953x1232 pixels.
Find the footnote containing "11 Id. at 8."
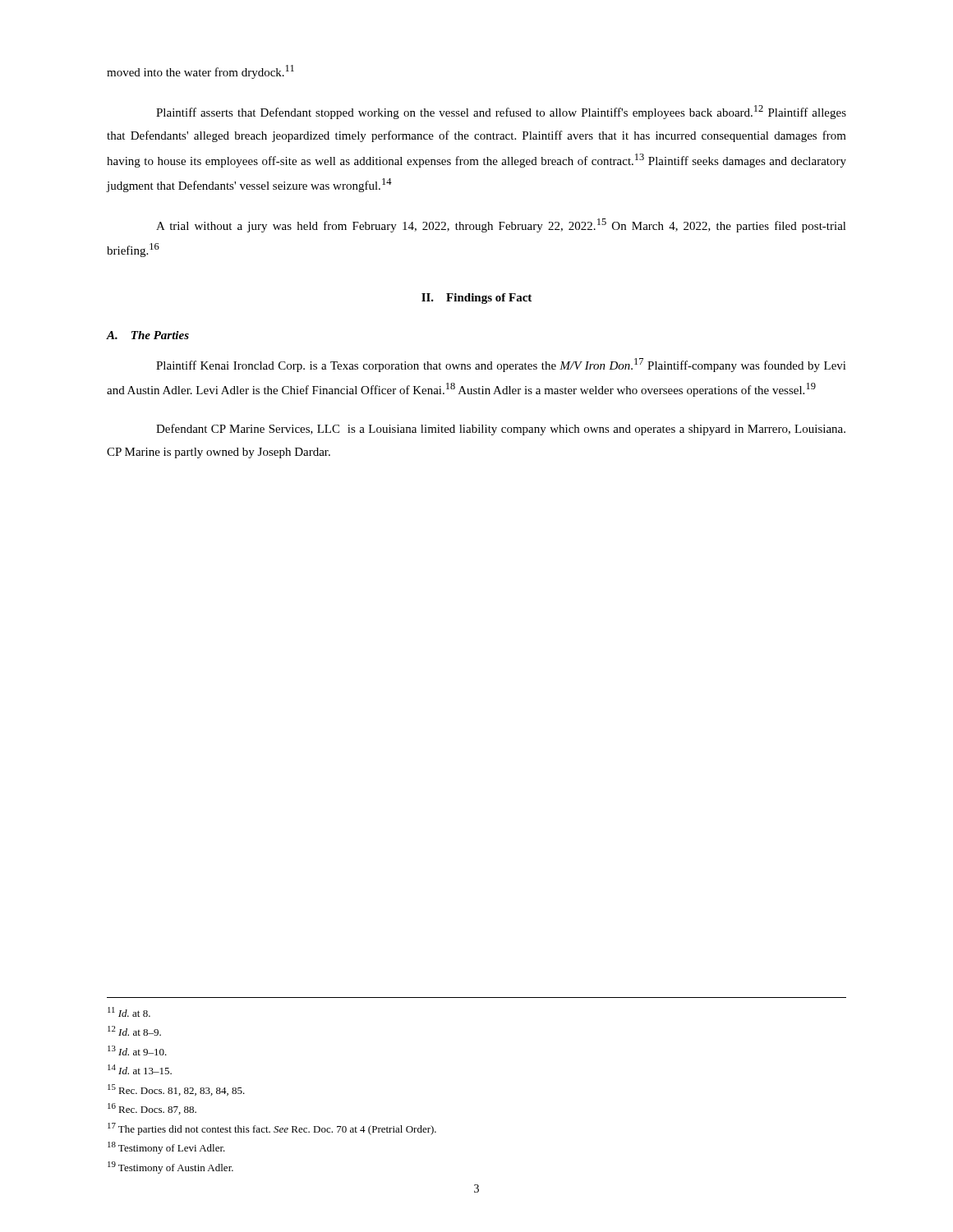coord(129,1012)
